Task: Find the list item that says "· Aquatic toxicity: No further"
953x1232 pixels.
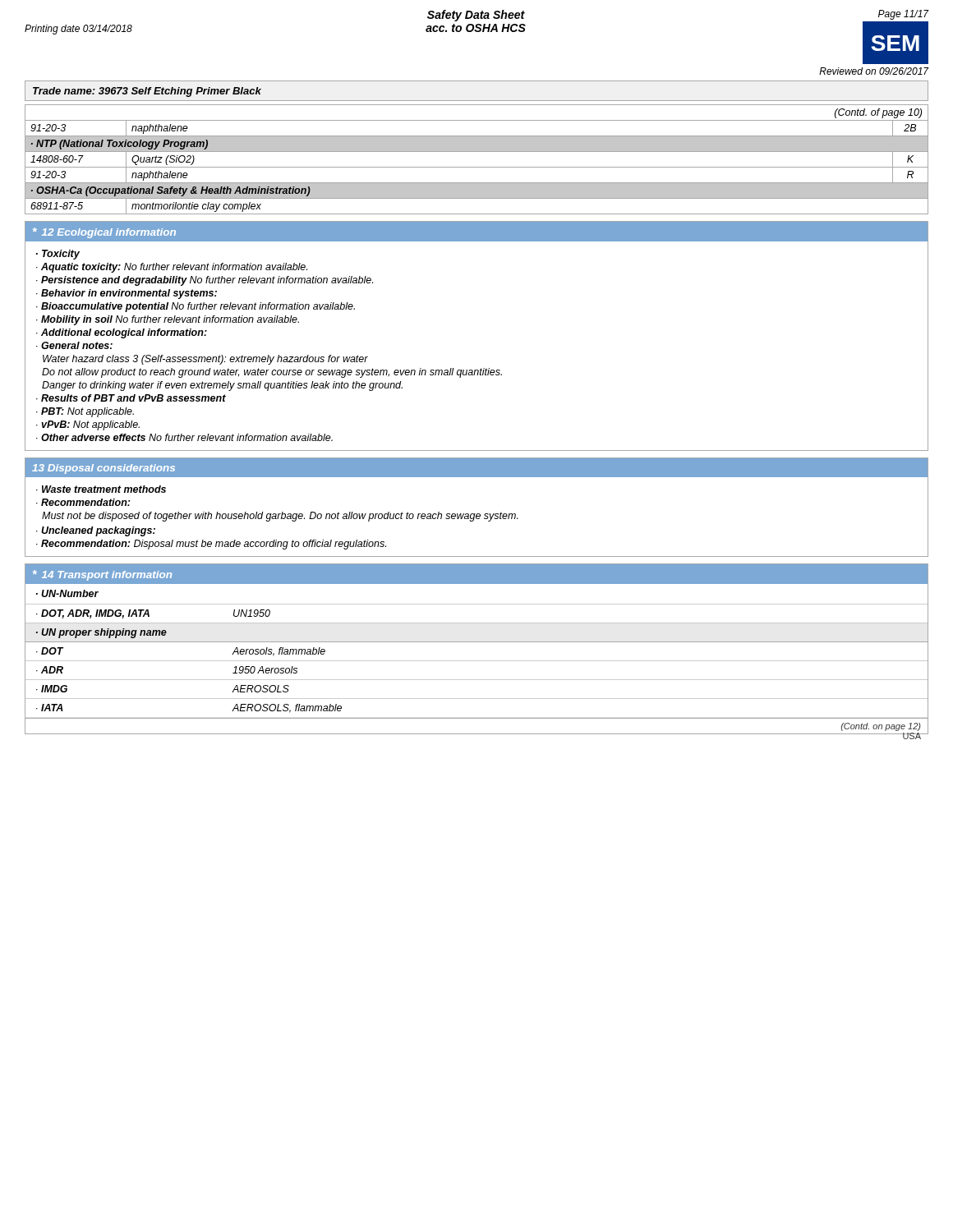Action: [x=172, y=268]
